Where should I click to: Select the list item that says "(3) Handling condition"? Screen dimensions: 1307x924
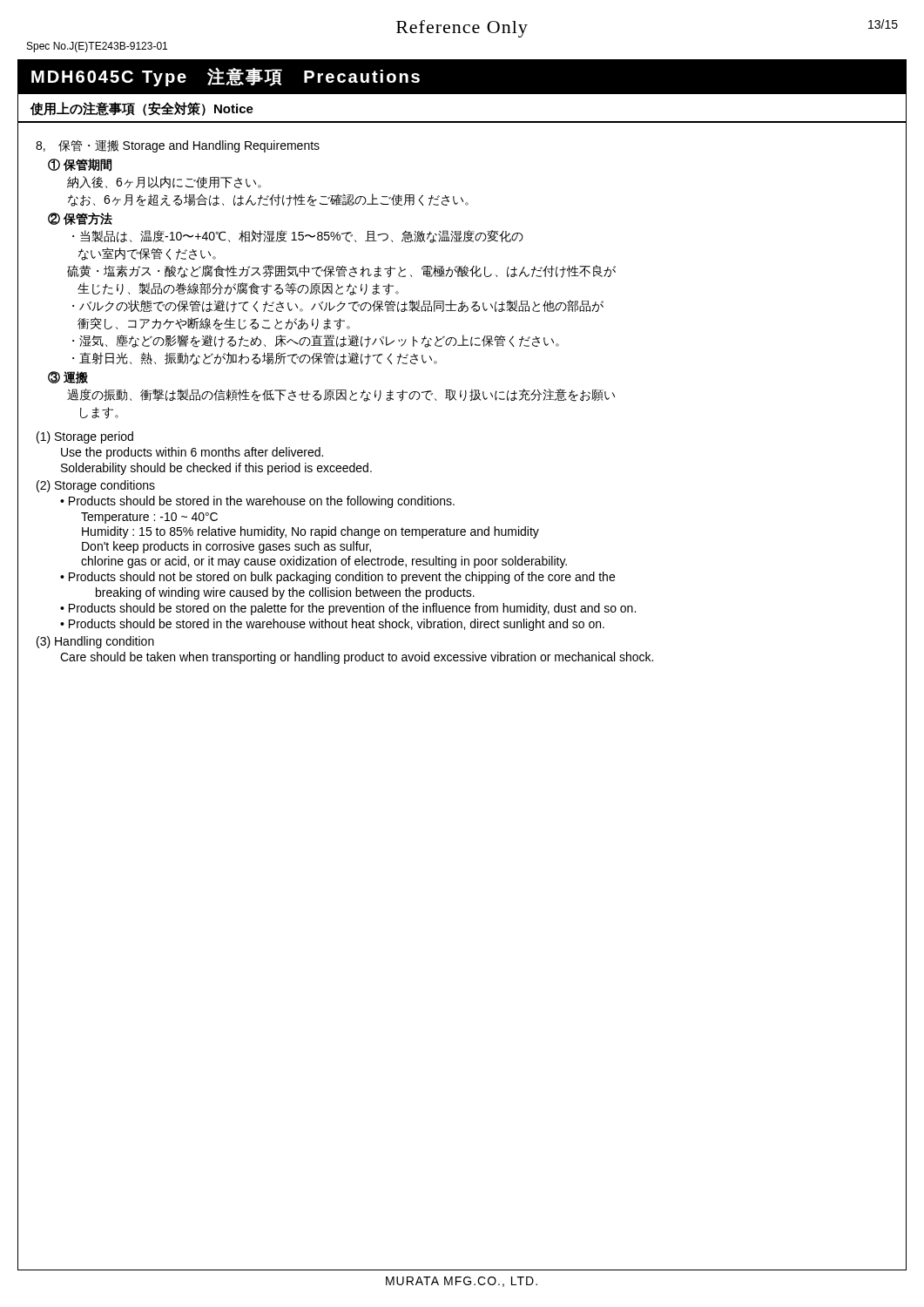(95, 641)
